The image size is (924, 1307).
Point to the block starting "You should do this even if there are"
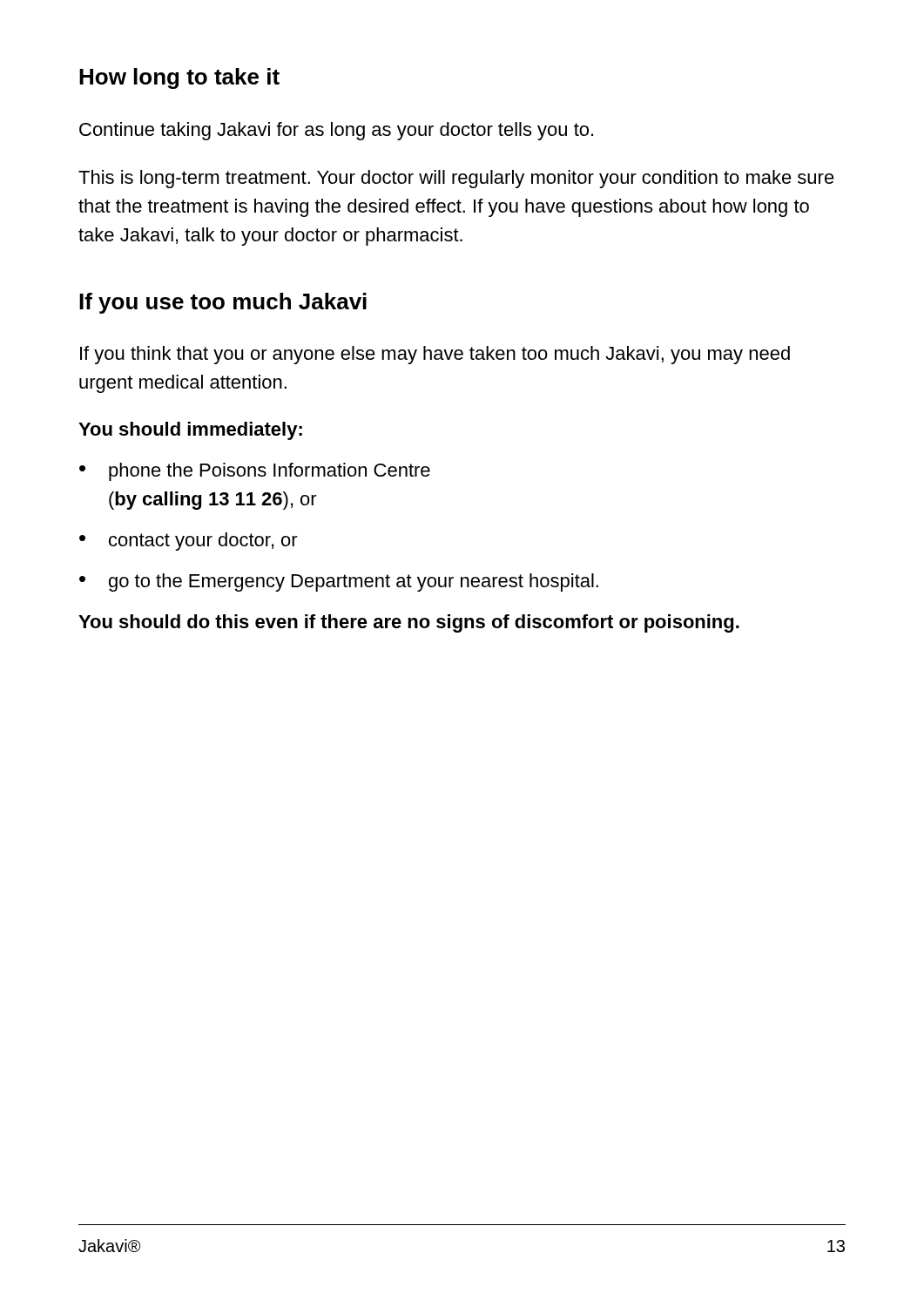pos(409,622)
